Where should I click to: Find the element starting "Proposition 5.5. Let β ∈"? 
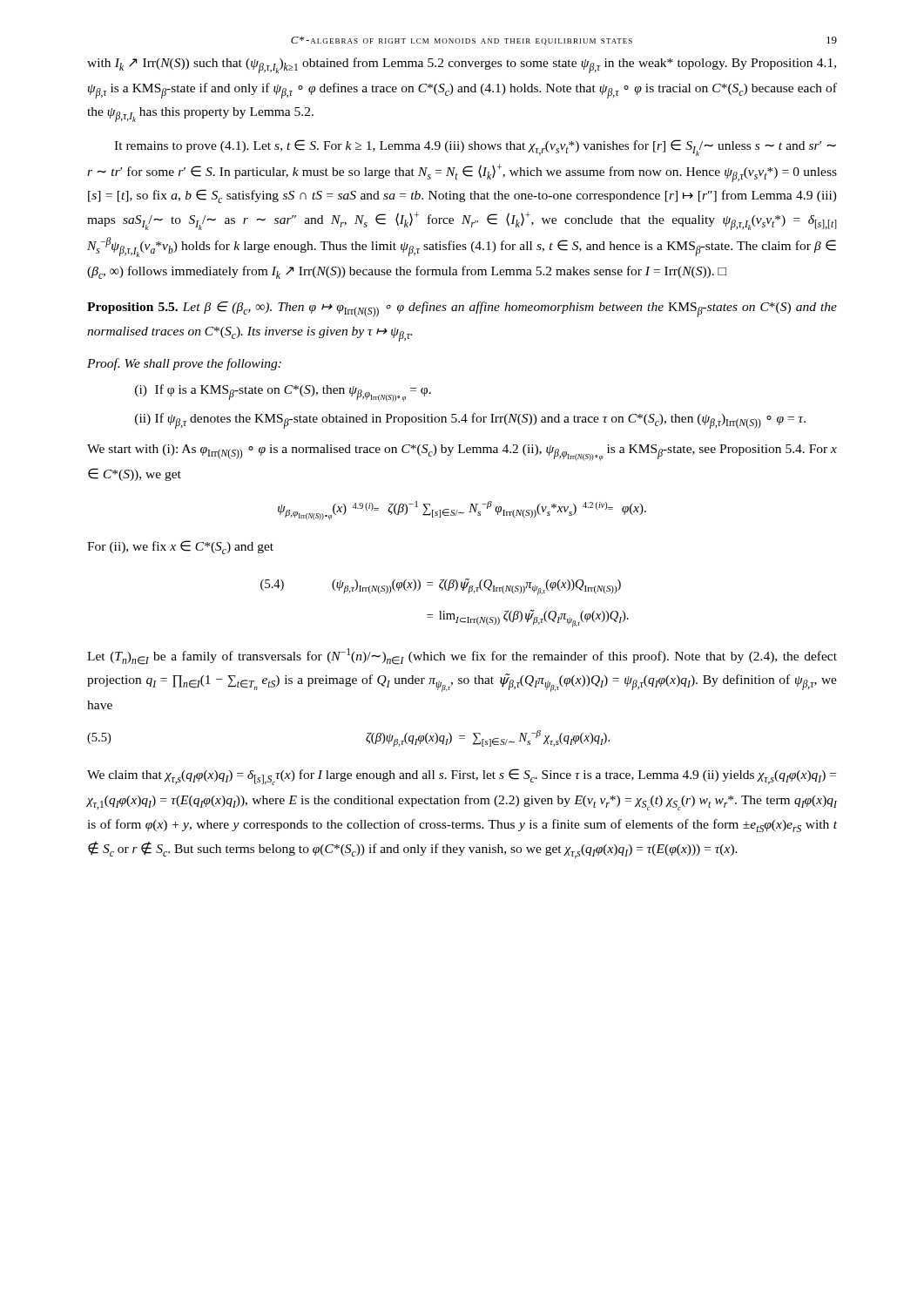pos(462,320)
